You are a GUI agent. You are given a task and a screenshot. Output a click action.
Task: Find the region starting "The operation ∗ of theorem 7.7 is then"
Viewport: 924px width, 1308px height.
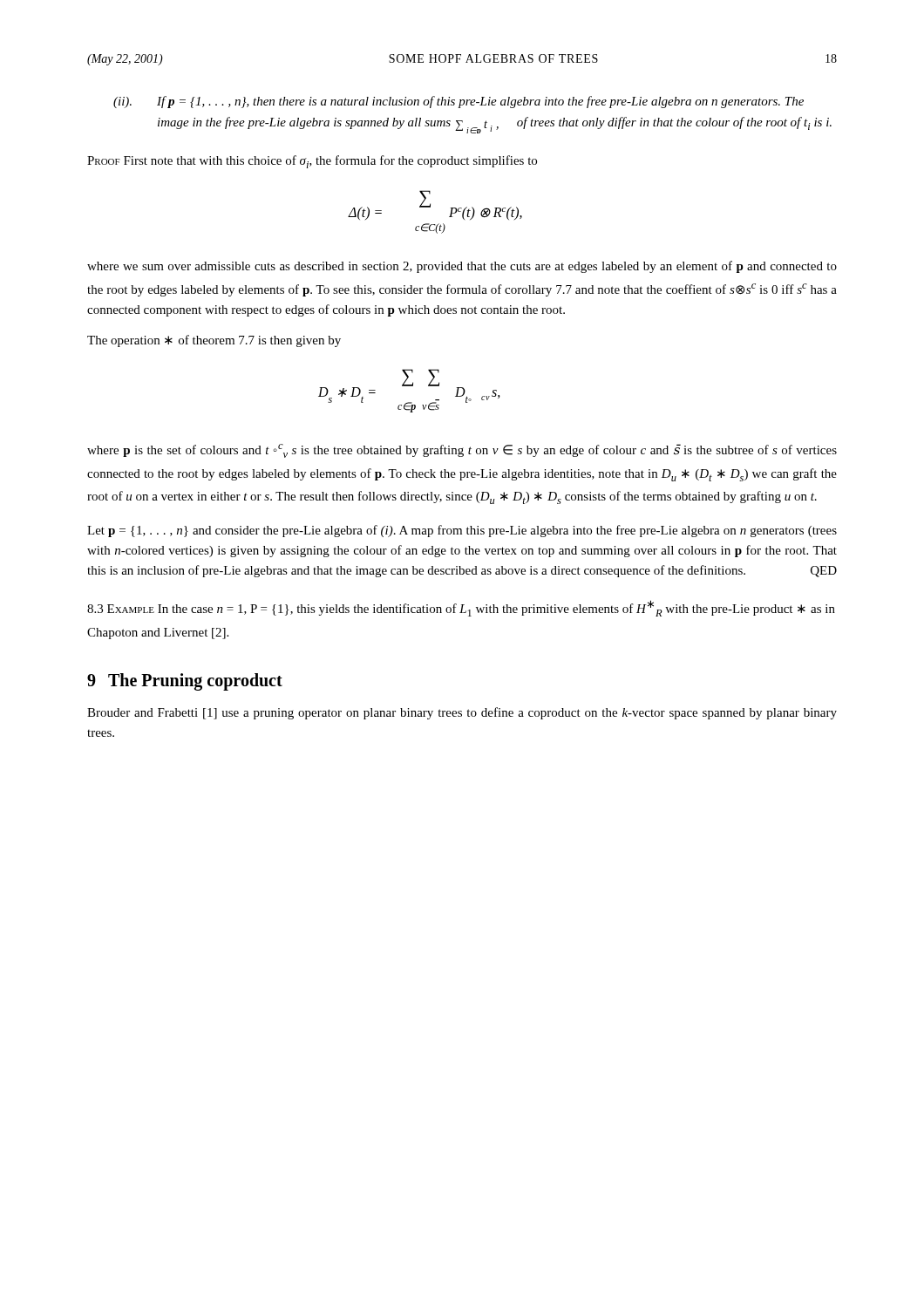tap(214, 340)
